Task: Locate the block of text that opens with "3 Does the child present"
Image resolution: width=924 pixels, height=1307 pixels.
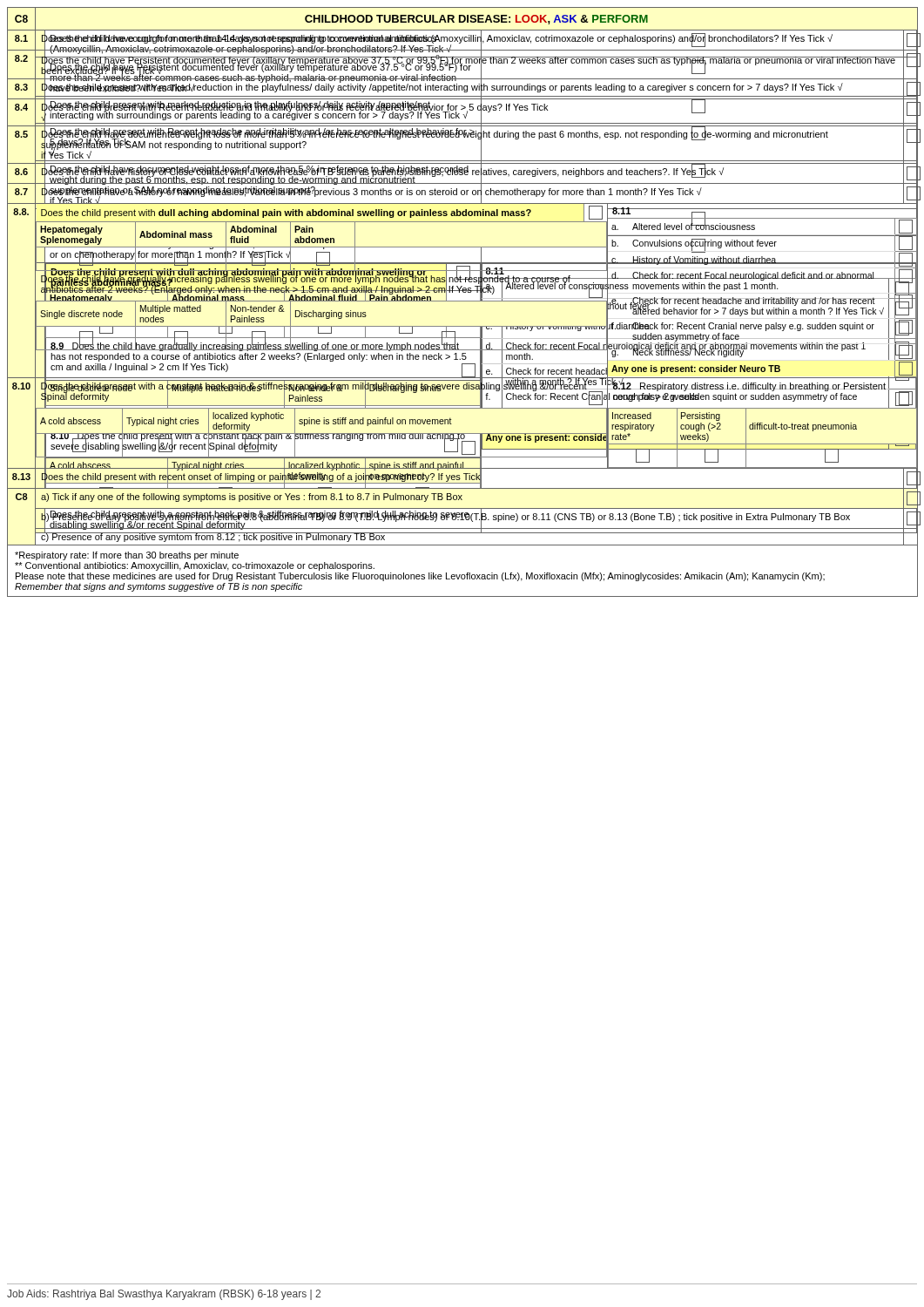Action: (x=462, y=89)
